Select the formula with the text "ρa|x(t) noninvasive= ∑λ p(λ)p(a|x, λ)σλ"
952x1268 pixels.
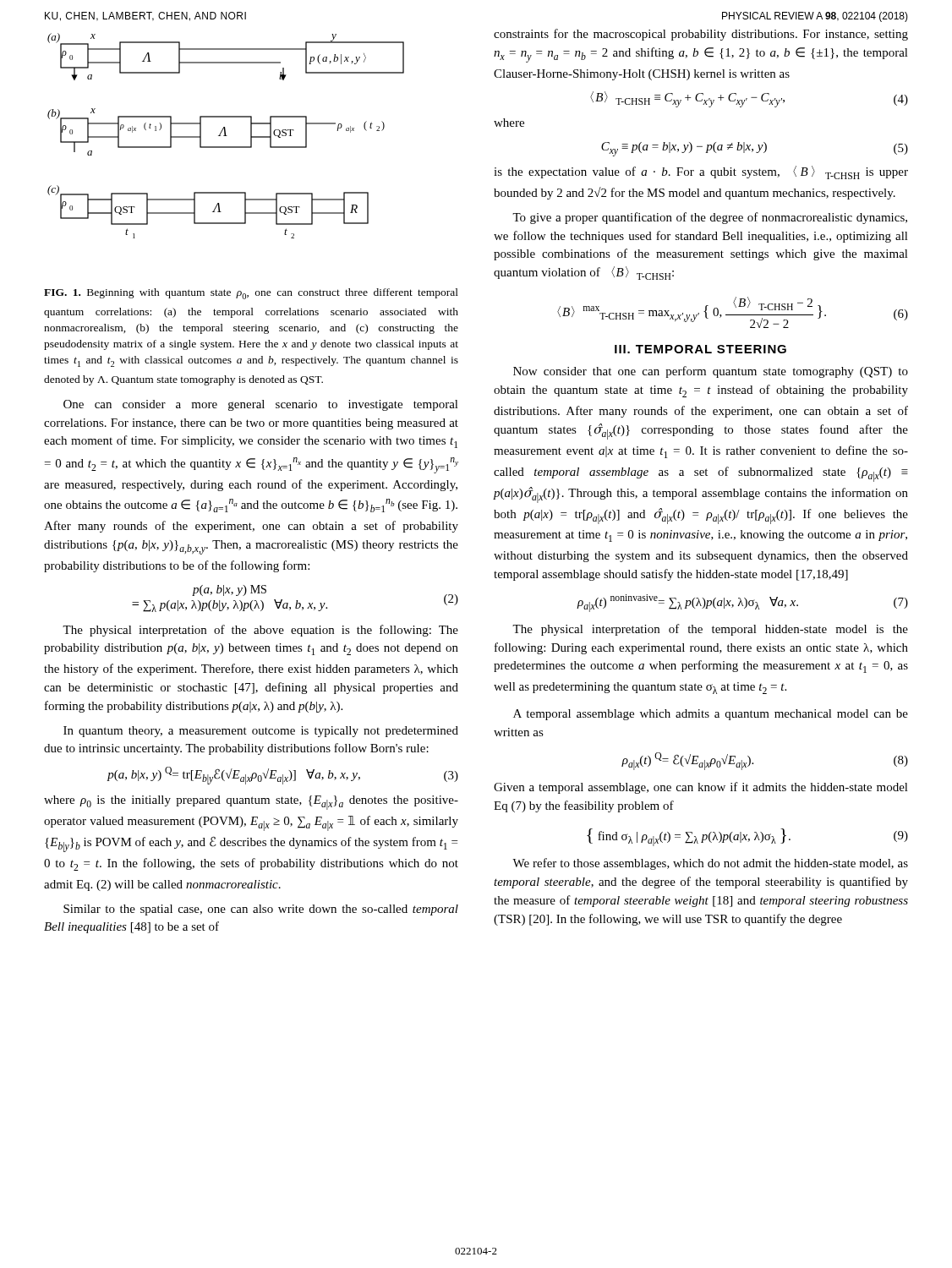click(x=743, y=602)
